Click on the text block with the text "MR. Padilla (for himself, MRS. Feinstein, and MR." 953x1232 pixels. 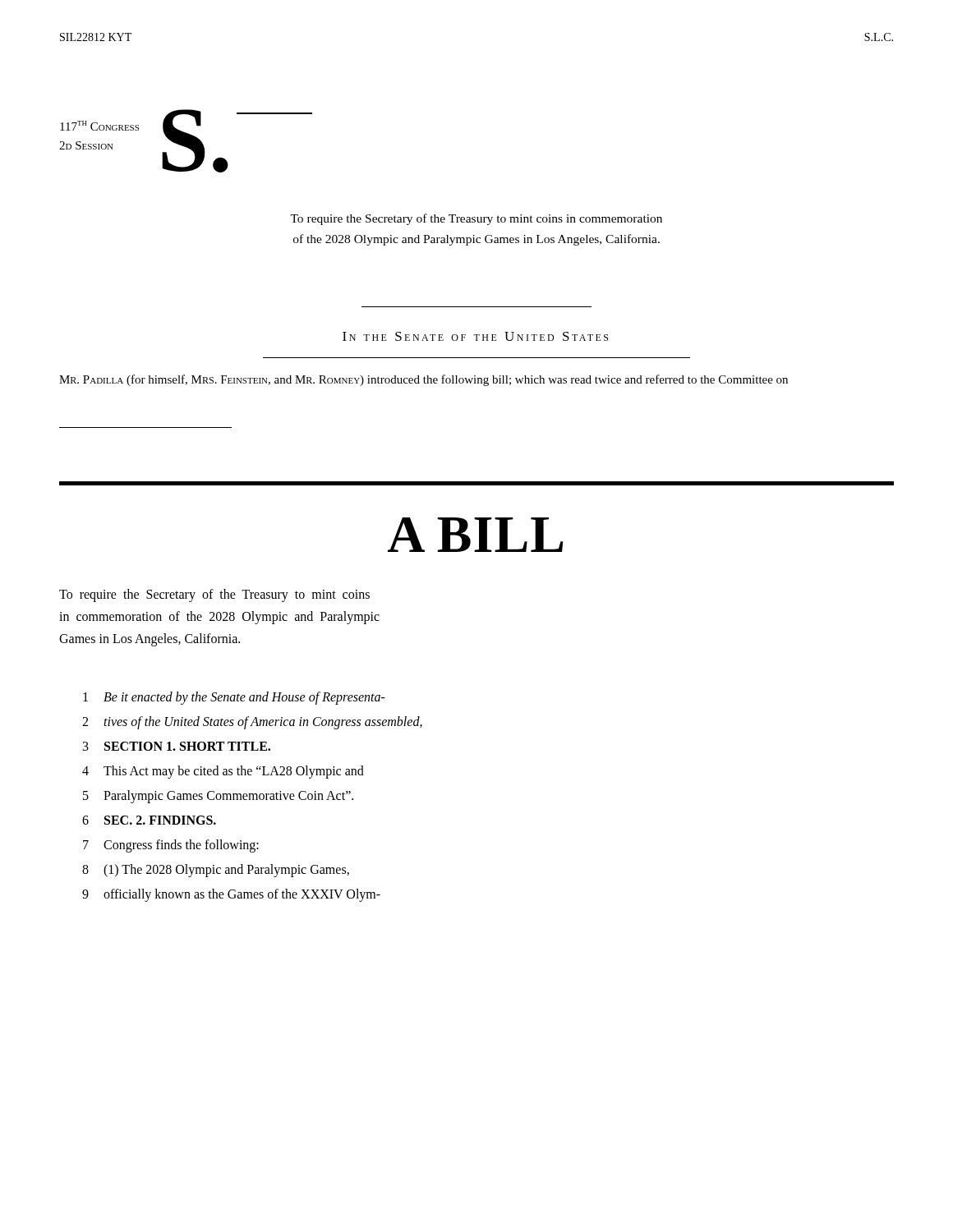click(x=424, y=379)
